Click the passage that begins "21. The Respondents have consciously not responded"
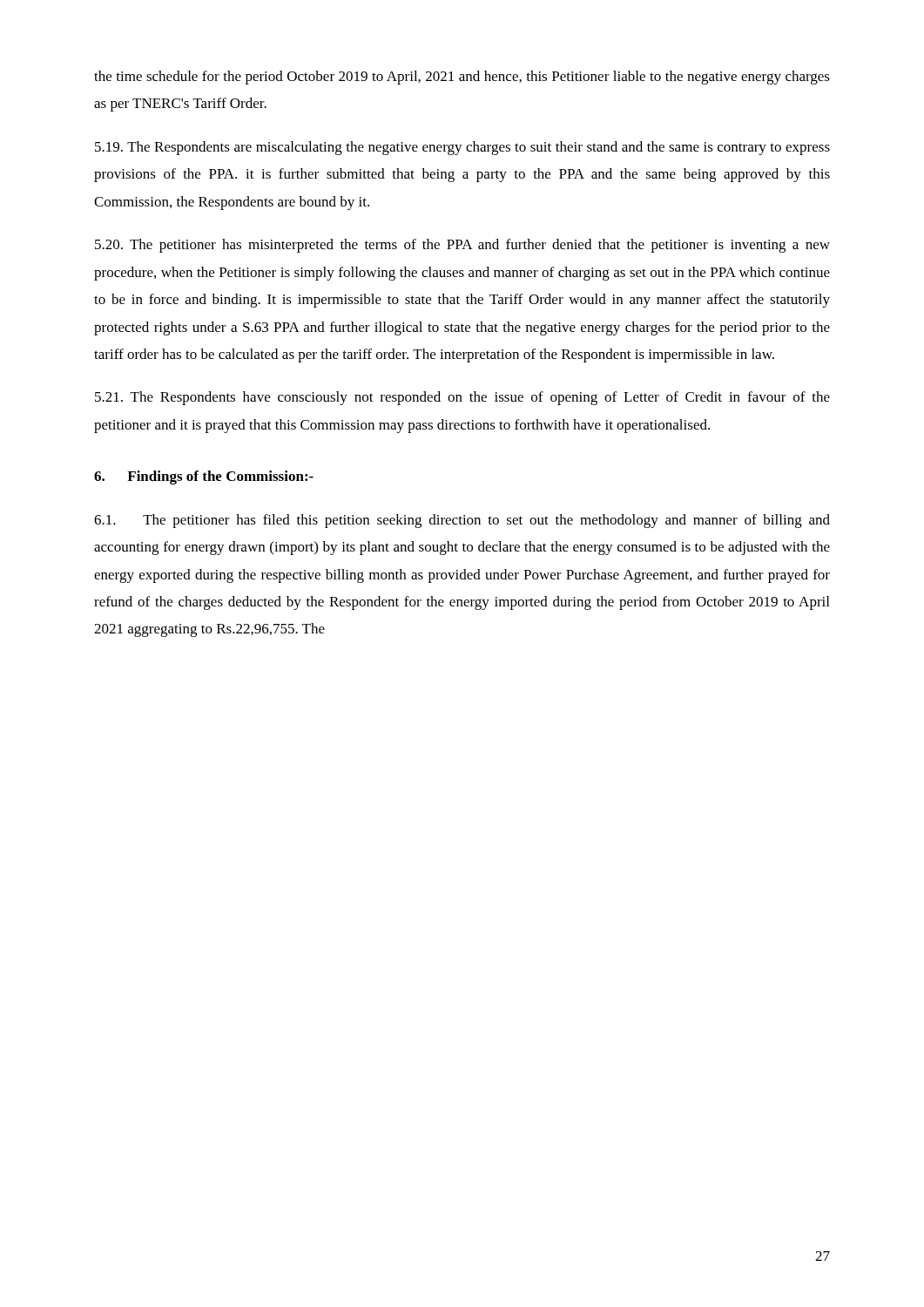924x1307 pixels. click(462, 411)
